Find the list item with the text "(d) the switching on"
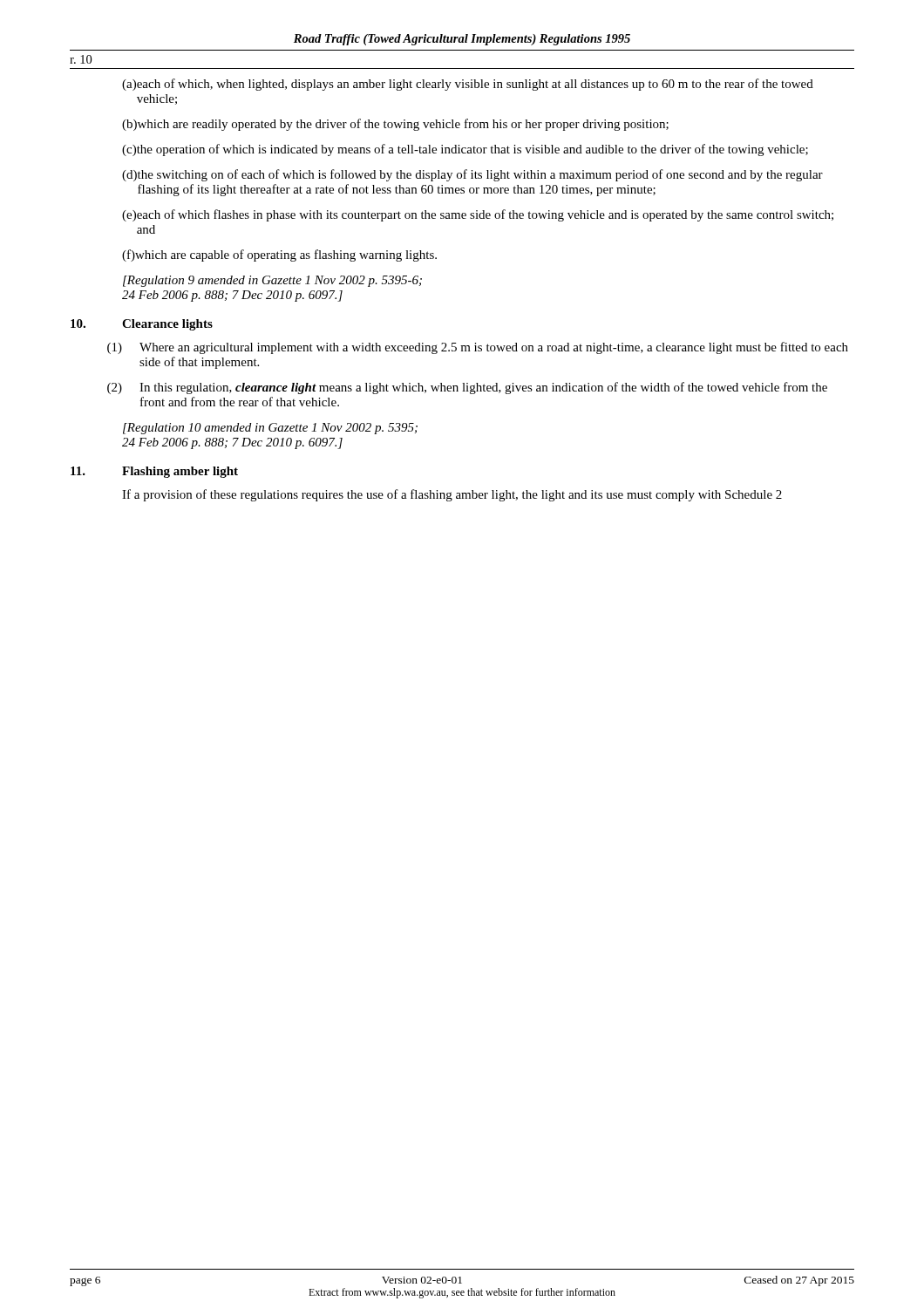This screenshot has width=924, height=1308. coord(462,182)
